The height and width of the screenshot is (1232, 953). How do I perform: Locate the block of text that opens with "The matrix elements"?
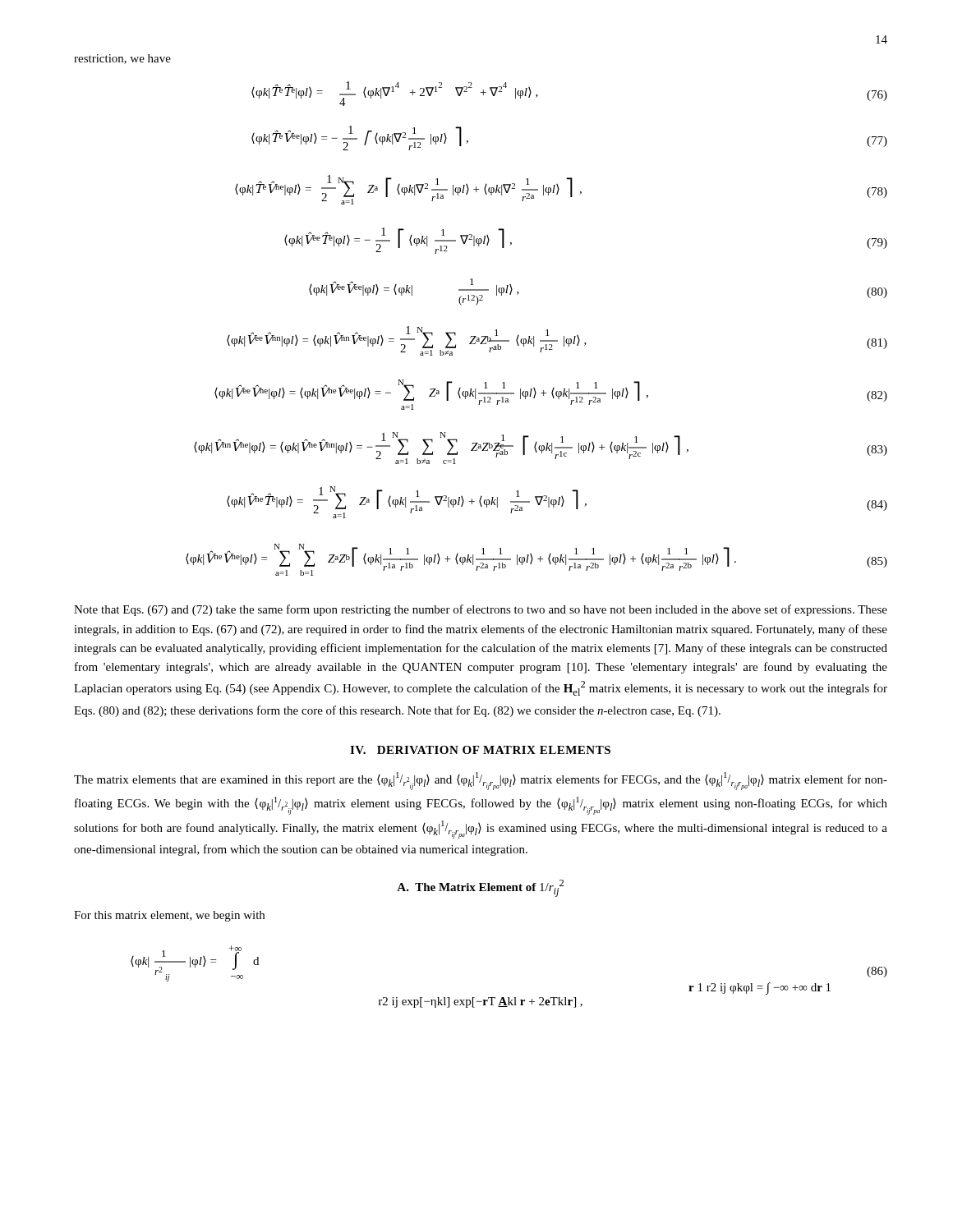481,813
